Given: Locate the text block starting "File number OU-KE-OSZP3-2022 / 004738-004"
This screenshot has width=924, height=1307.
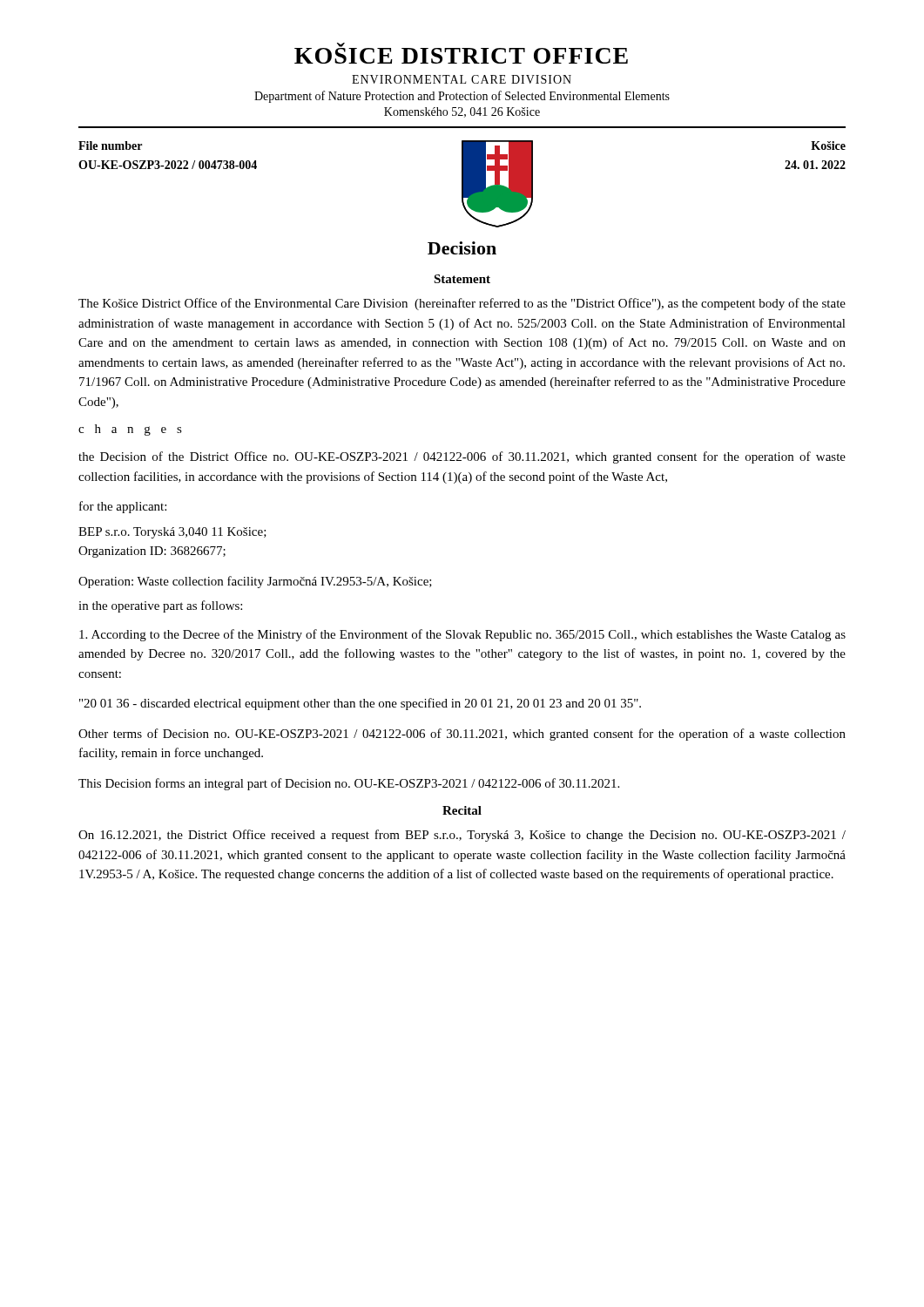Looking at the screenshot, I should [168, 156].
